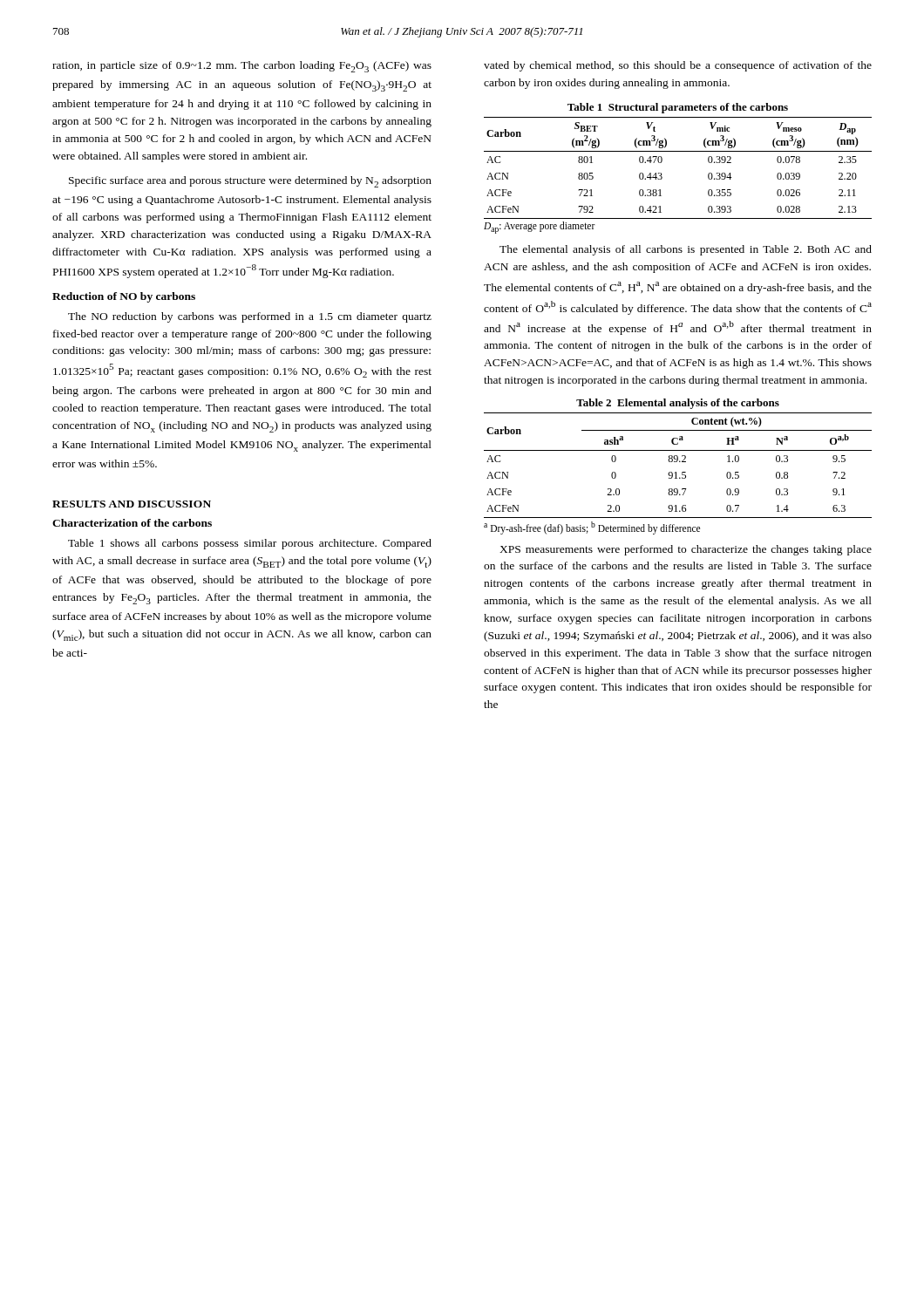Find the block on this page that starts "ration, in particle size of 0.9~1.2 mm."

click(x=242, y=111)
